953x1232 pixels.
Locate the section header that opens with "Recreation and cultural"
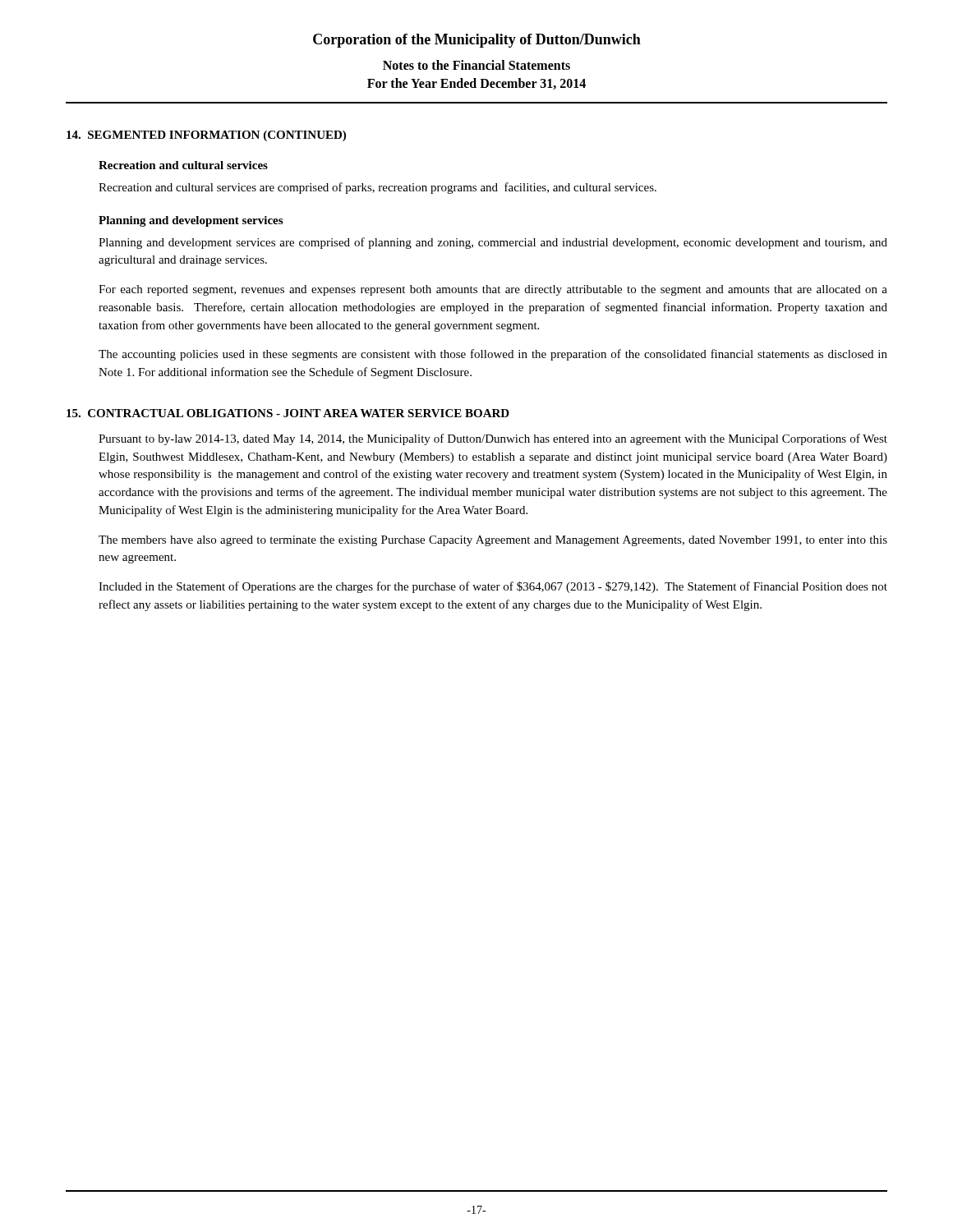(183, 165)
